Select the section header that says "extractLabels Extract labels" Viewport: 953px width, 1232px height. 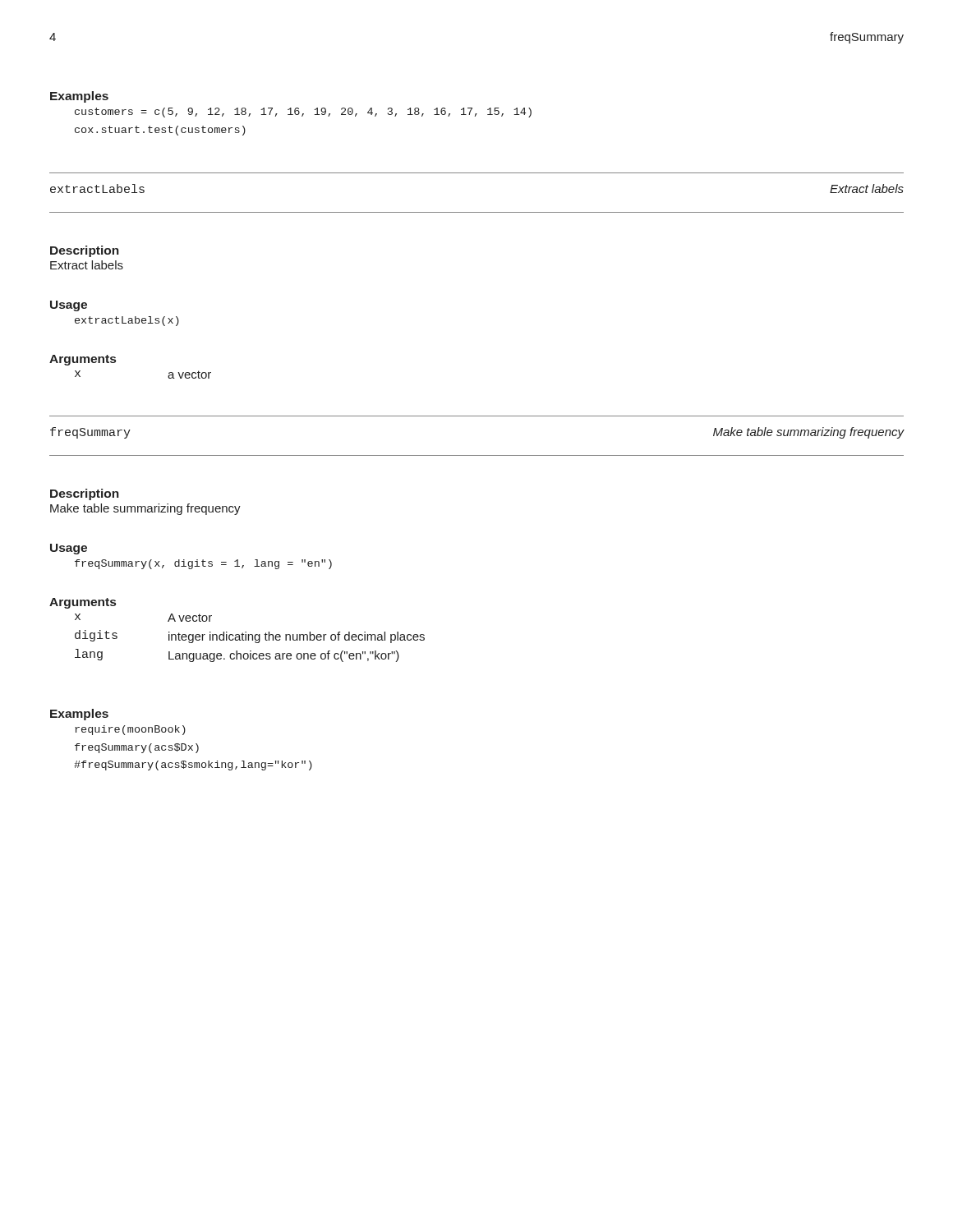coord(97,188)
